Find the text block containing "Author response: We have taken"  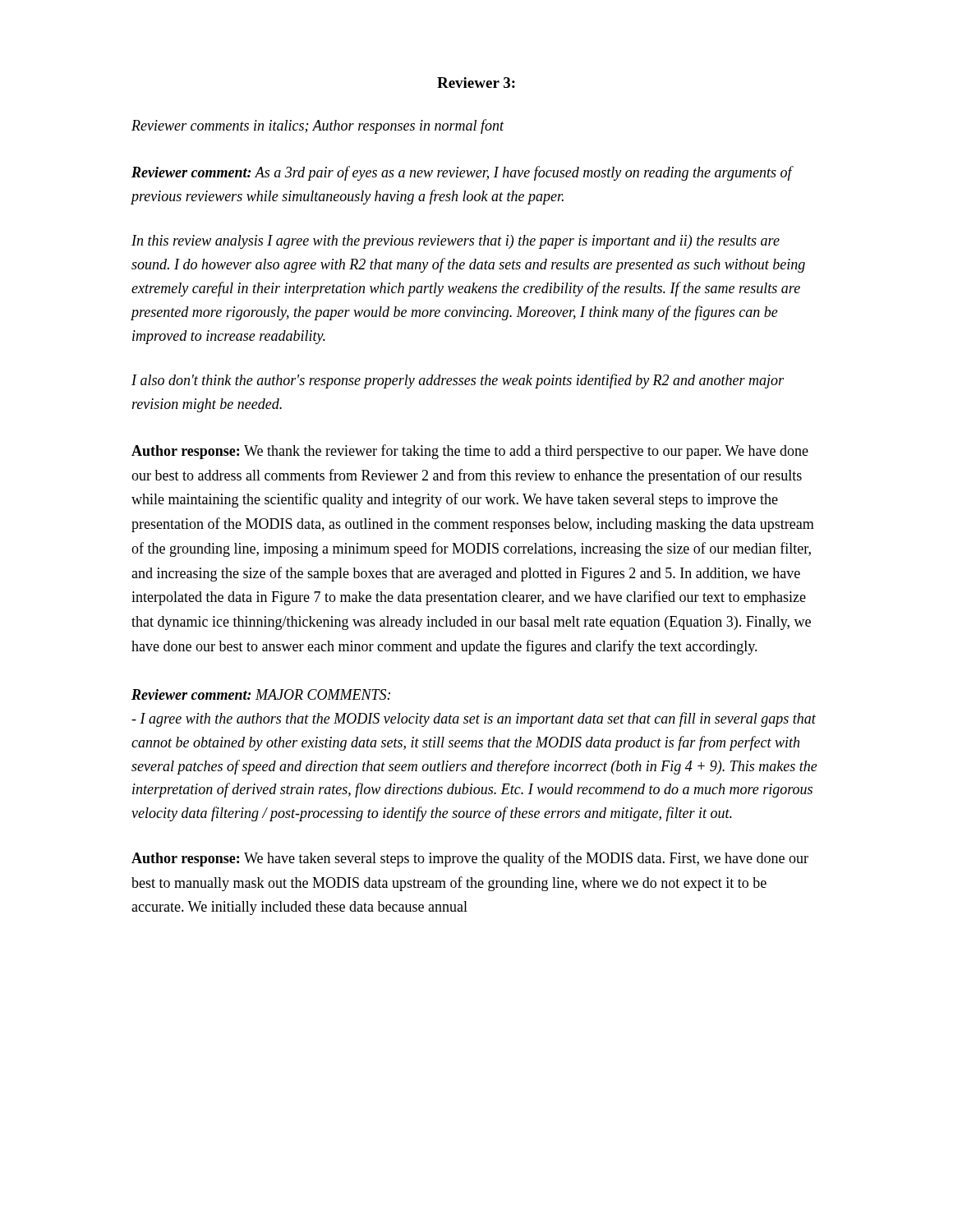470,883
